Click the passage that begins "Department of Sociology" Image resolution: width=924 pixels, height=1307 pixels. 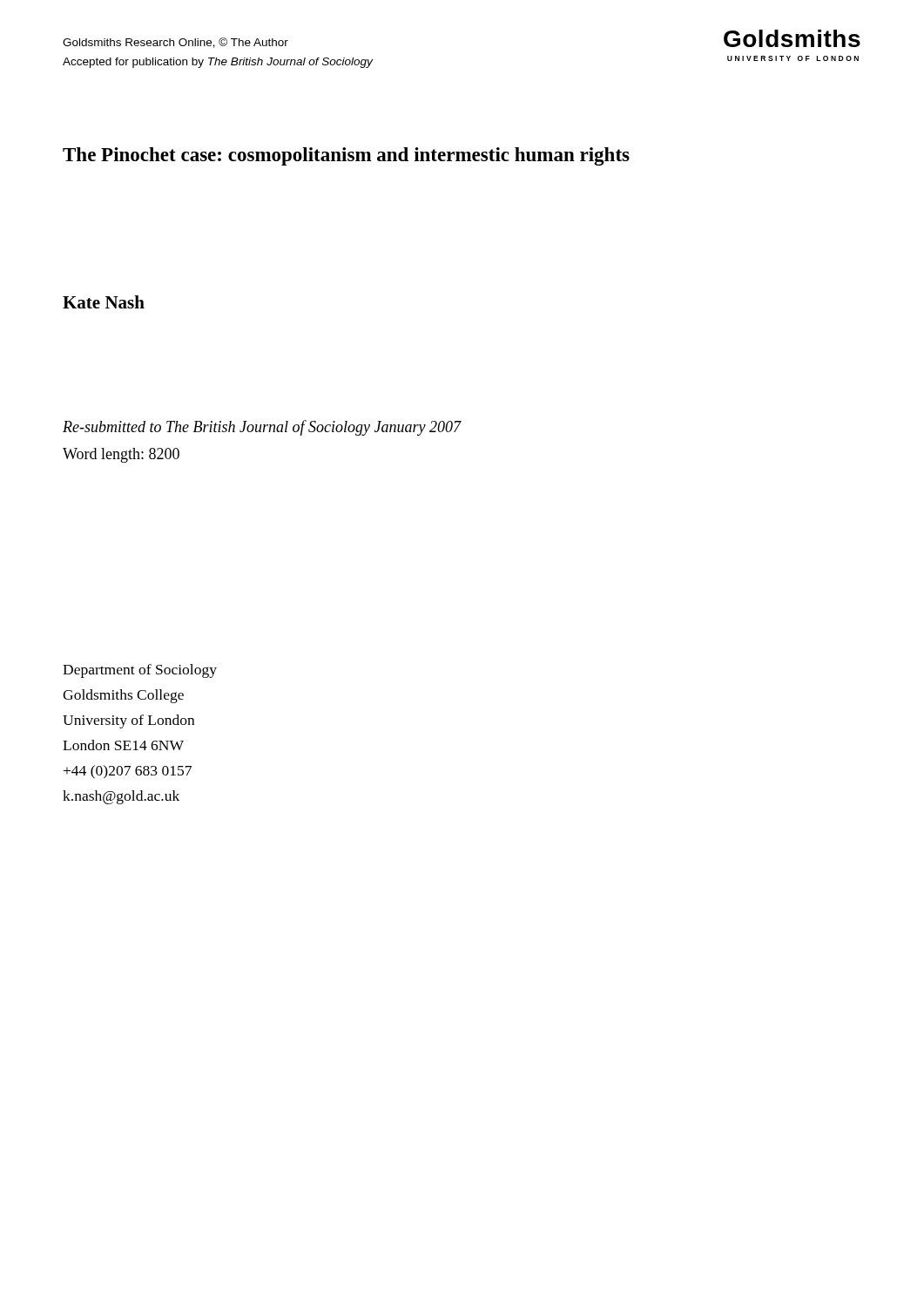140,733
